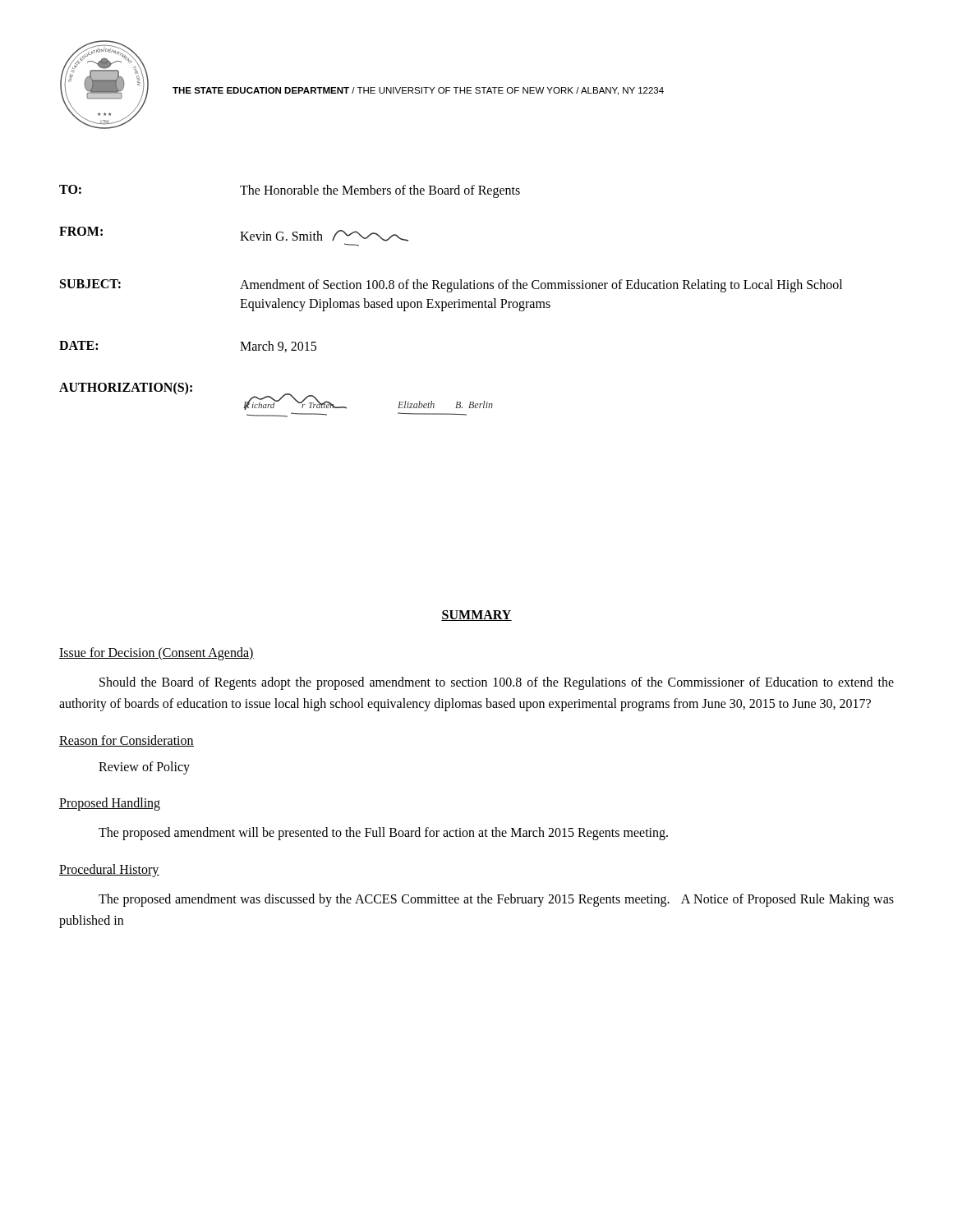This screenshot has width=953, height=1232.
Task: Find the text block containing "SUBJECT: Amendment of Section 100.8"
Action: coord(476,294)
